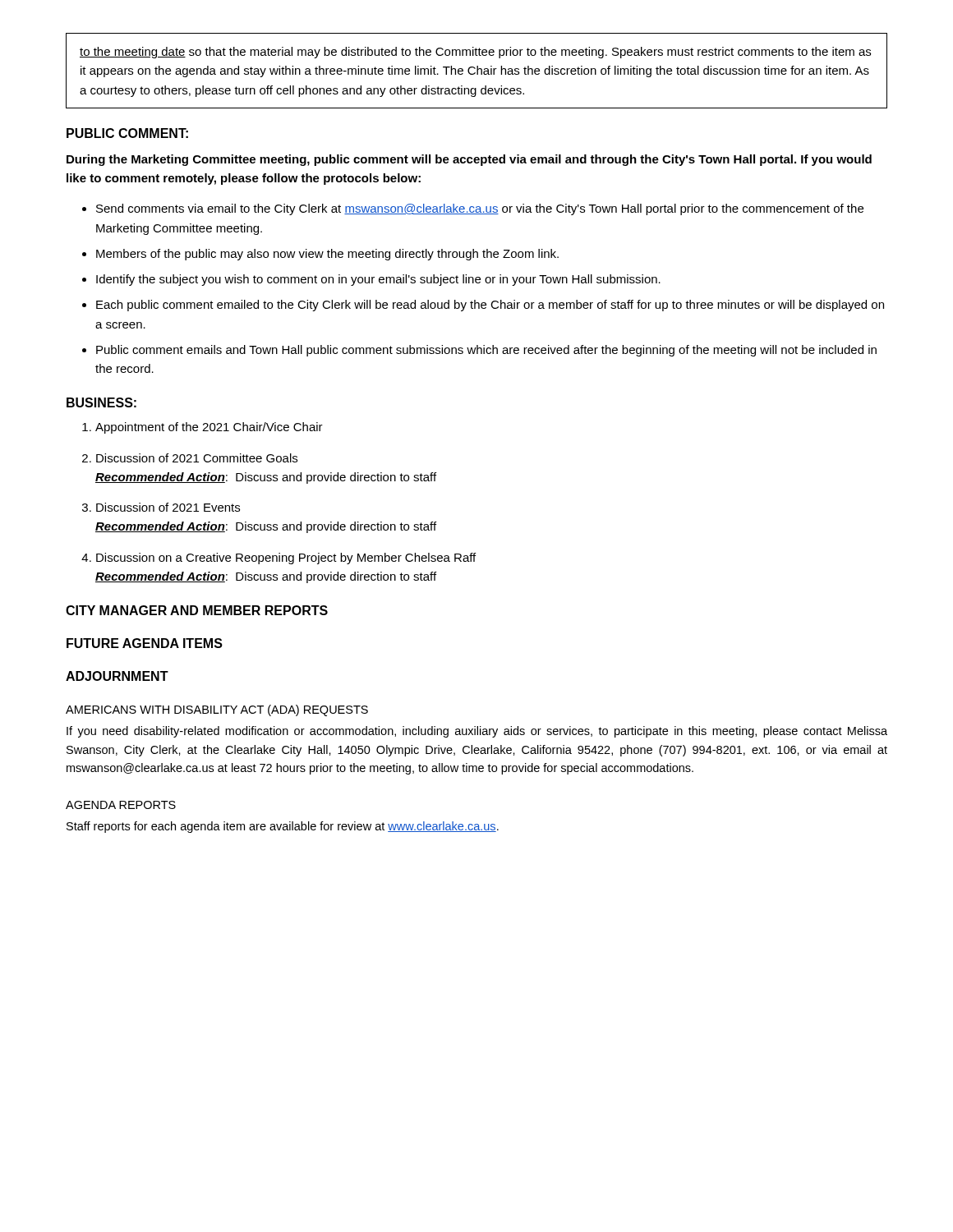Locate the text block starting "Discussion of 2021 Events Recommended Action:"
953x1232 pixels.
[x=266, y=517]
